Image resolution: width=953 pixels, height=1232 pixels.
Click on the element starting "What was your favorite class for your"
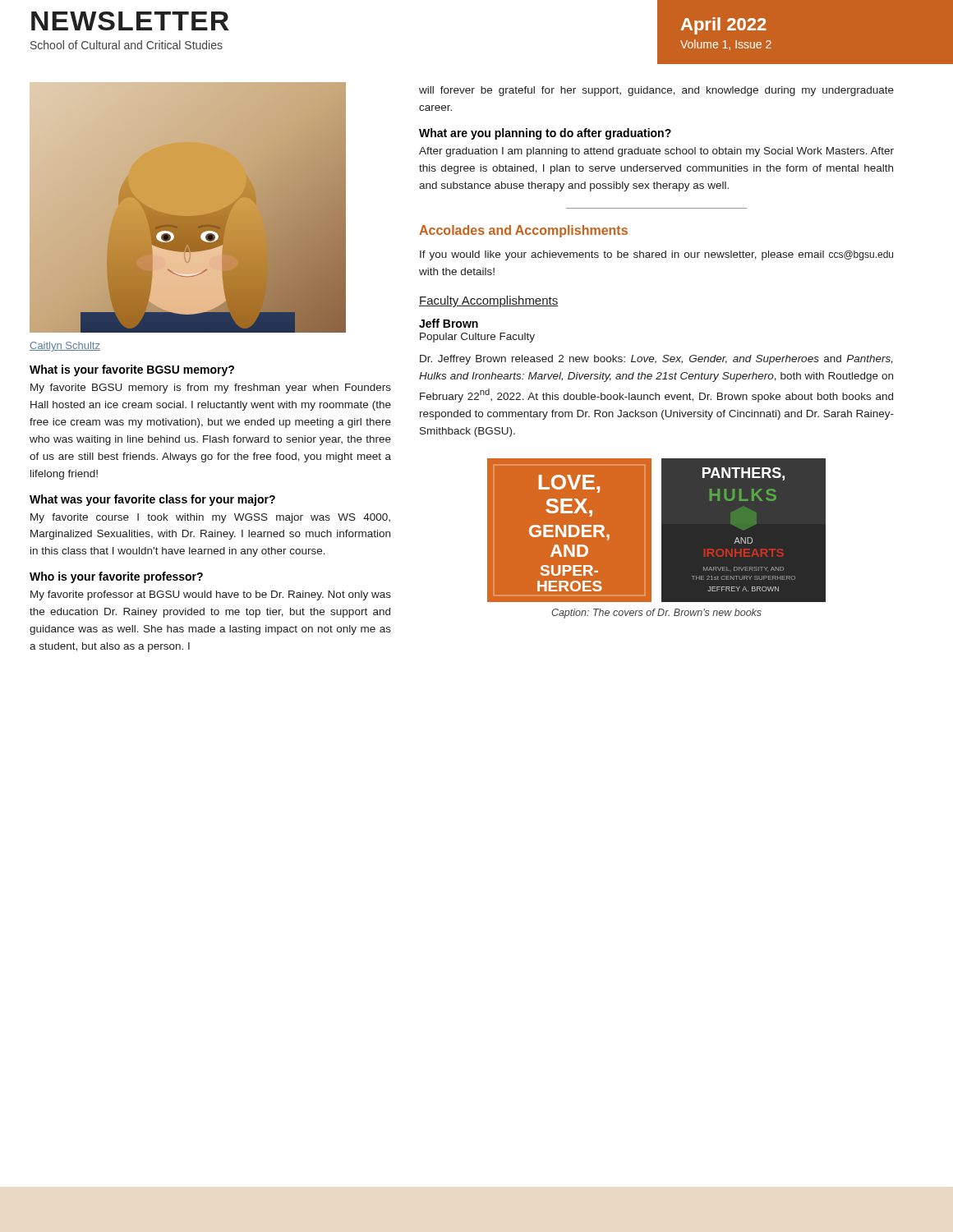pyautogui.click(x=210, y=526)
